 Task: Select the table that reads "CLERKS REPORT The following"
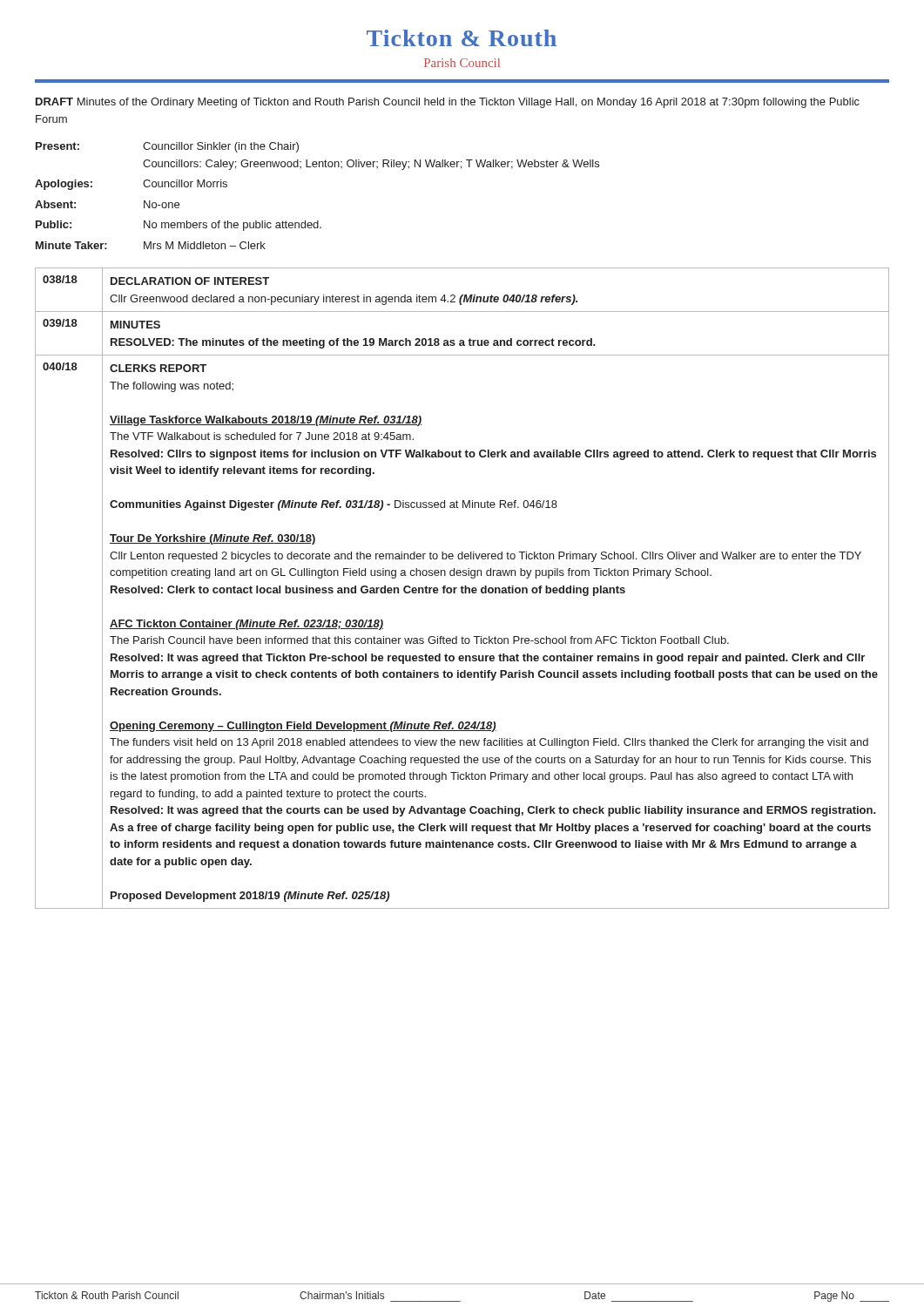[462, 588]
